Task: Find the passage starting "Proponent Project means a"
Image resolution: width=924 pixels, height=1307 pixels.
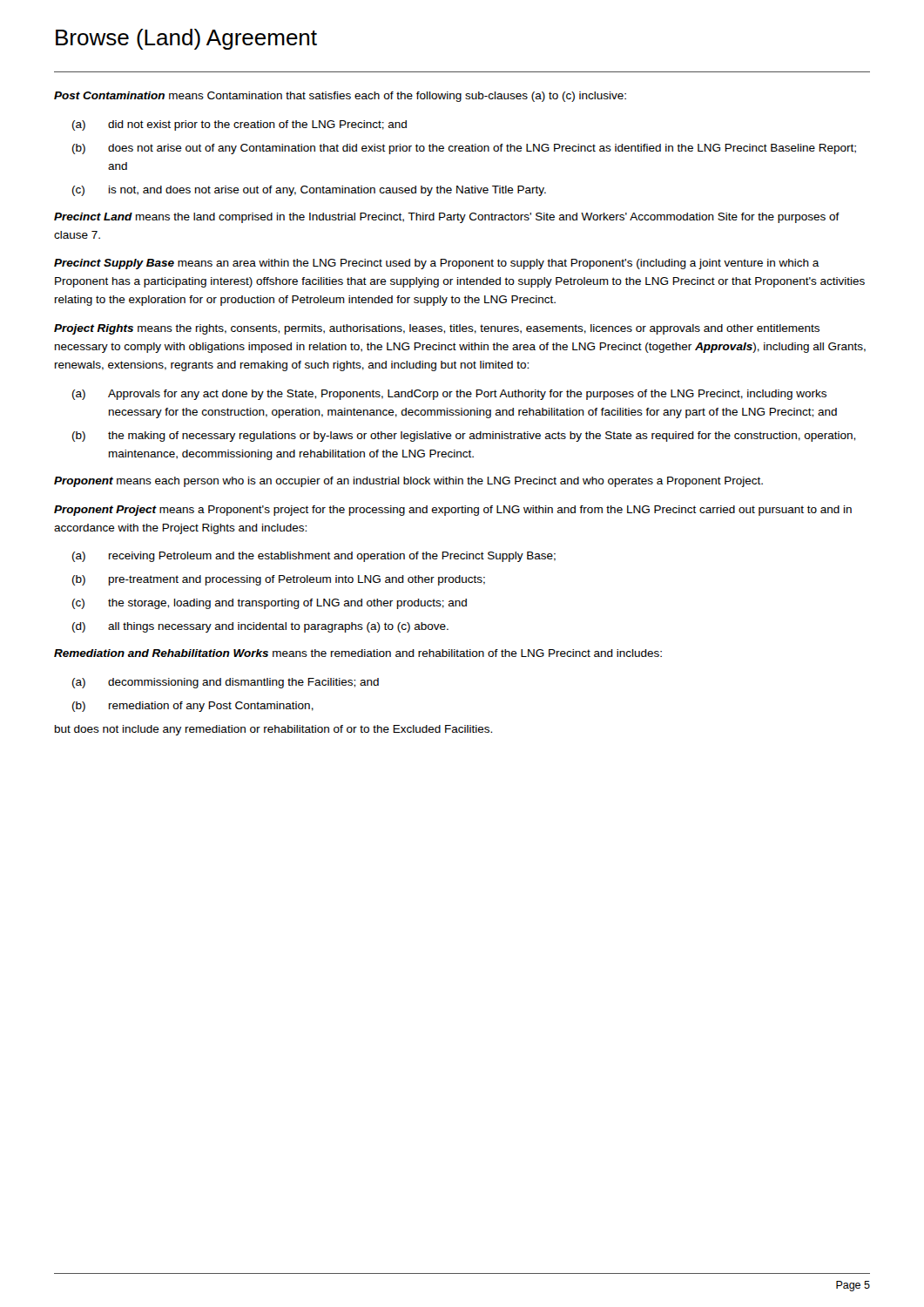Action: [453, 518]
